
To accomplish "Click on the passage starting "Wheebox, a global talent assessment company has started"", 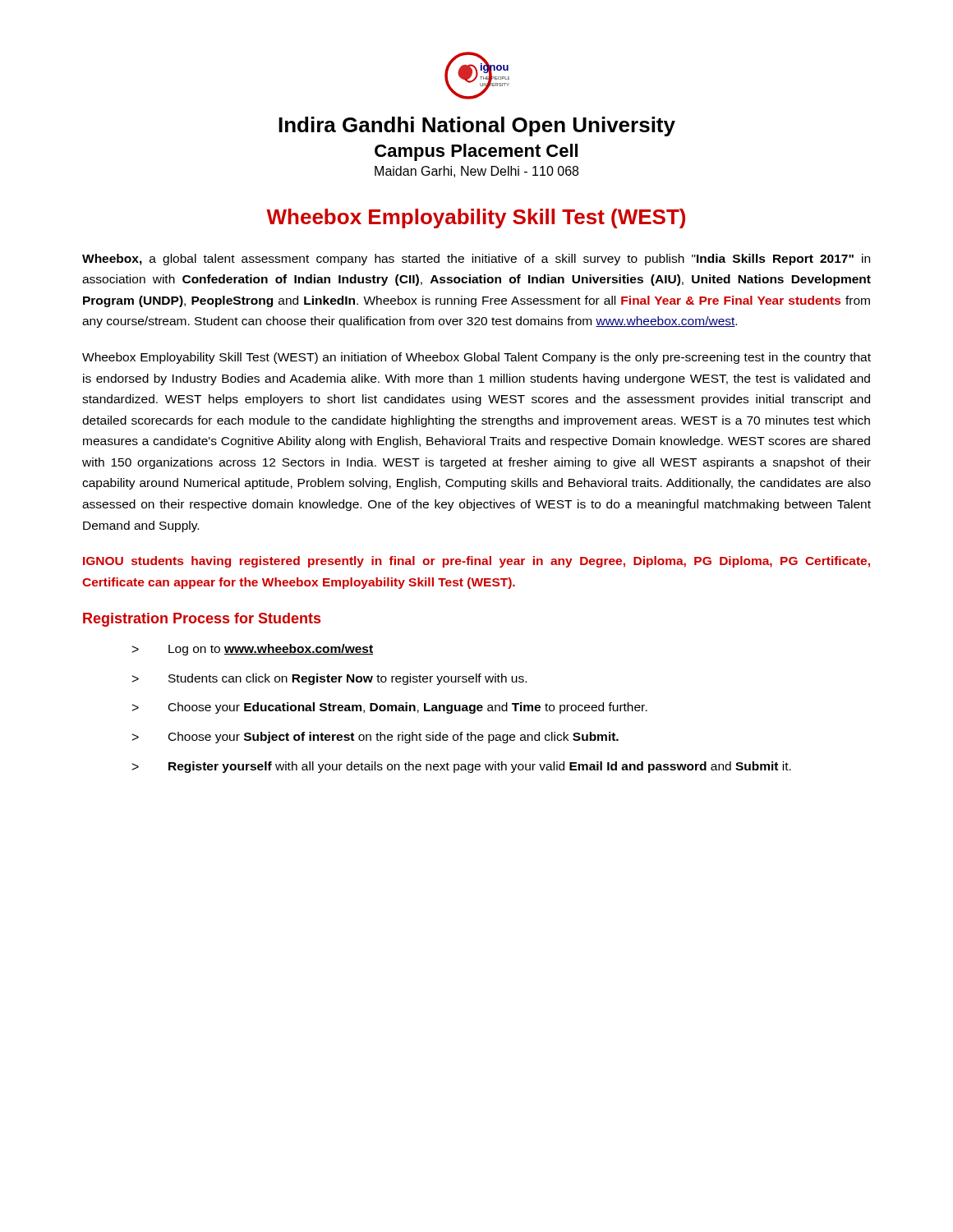I will pos(476,290).
